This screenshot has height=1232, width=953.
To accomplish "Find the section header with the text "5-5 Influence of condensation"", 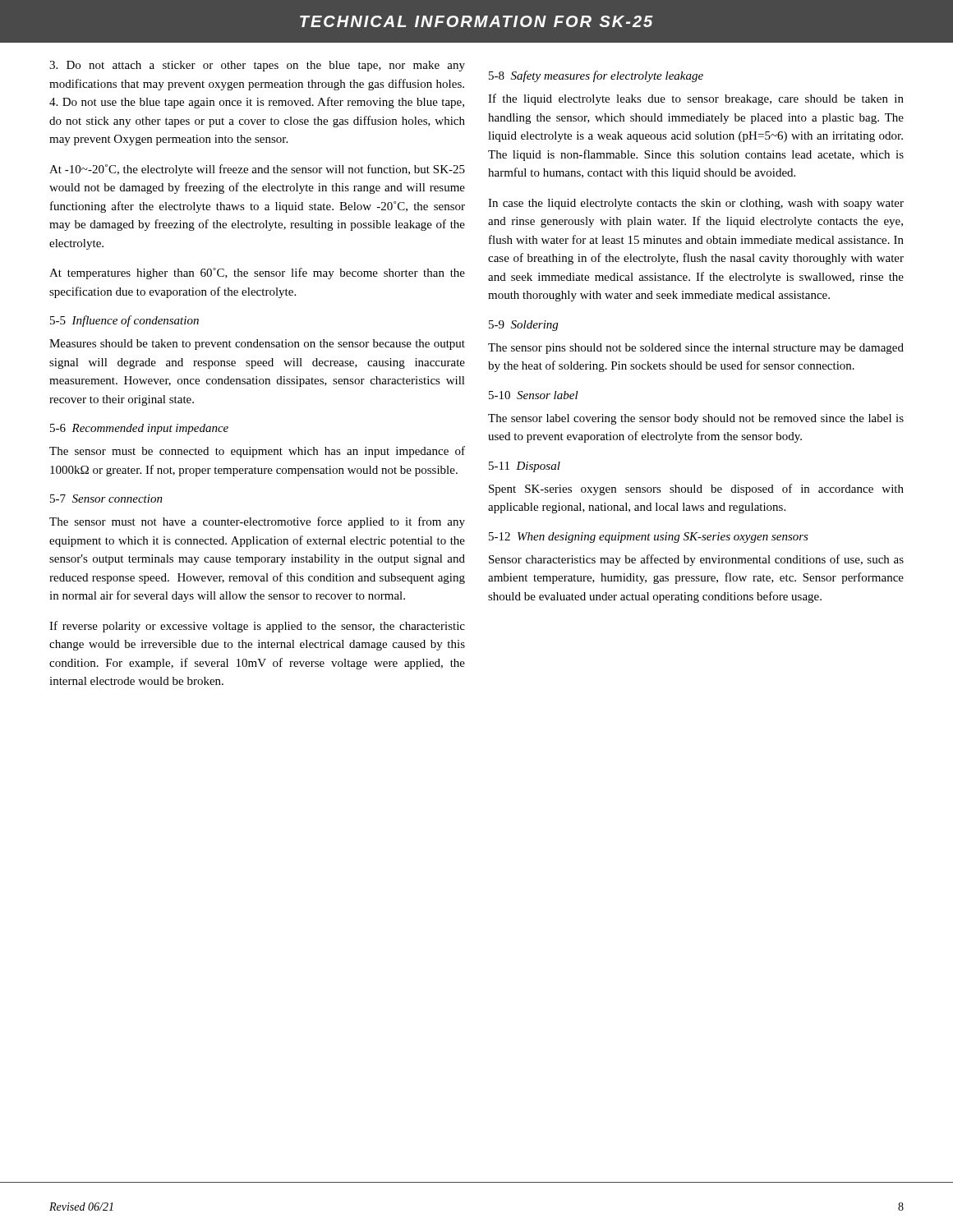I will pyautogui.click(x=124, y=320).
